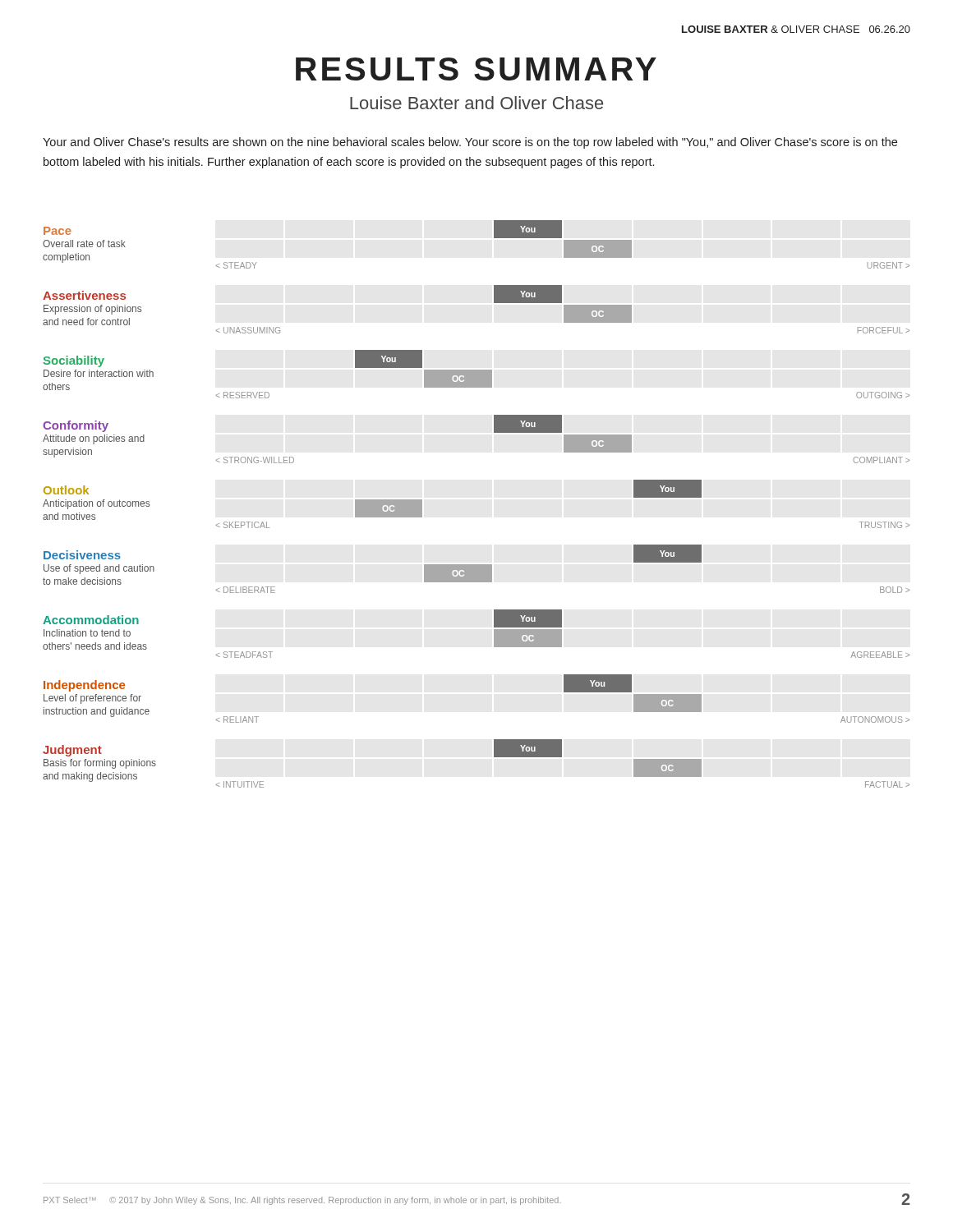Find the block starting "Your and Oliver Chase's"
Image resolution: width=953 pixels, height=1232 pixels.
pos(470,152)
